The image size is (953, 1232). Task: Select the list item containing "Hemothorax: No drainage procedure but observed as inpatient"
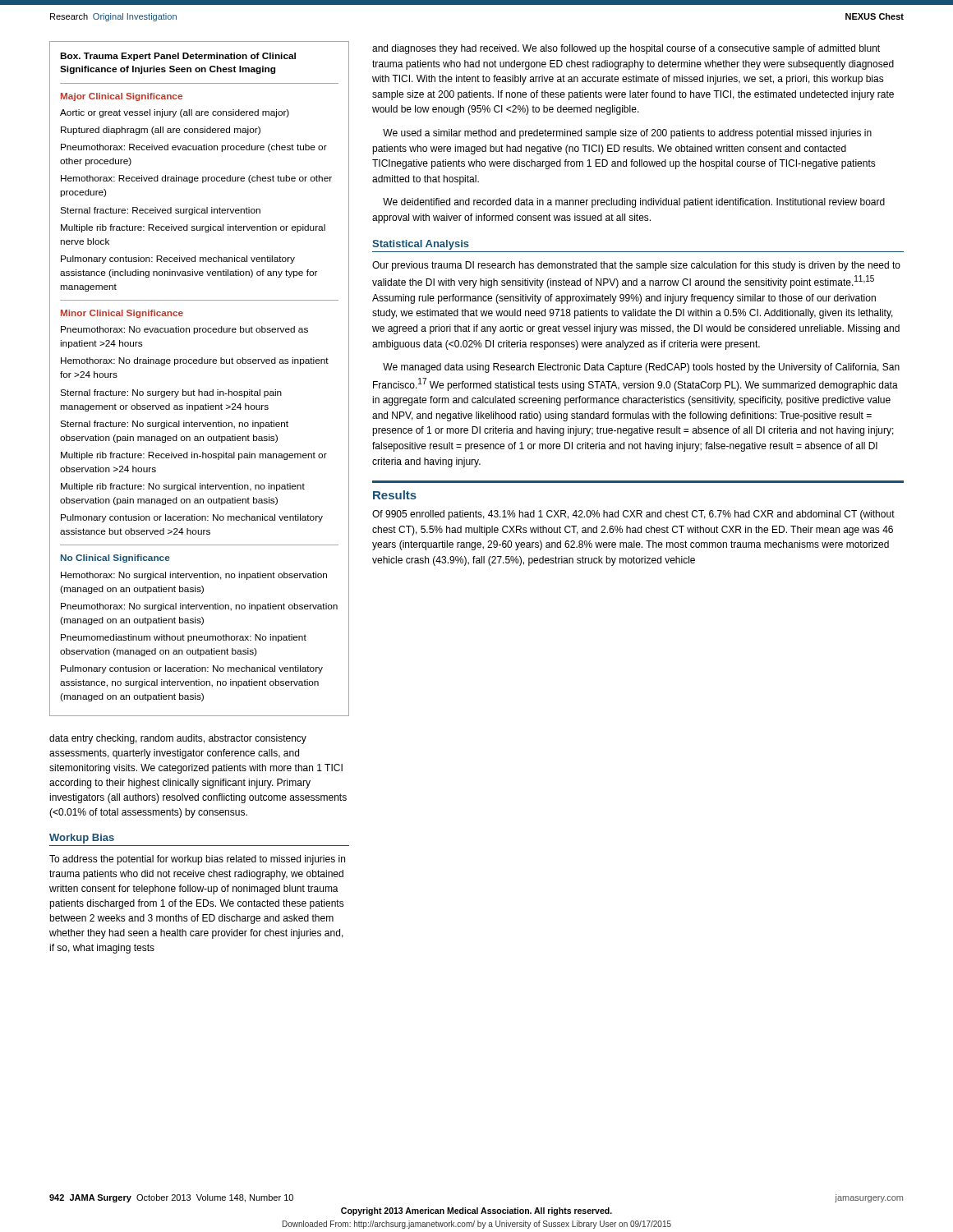(x=194, y=368)
